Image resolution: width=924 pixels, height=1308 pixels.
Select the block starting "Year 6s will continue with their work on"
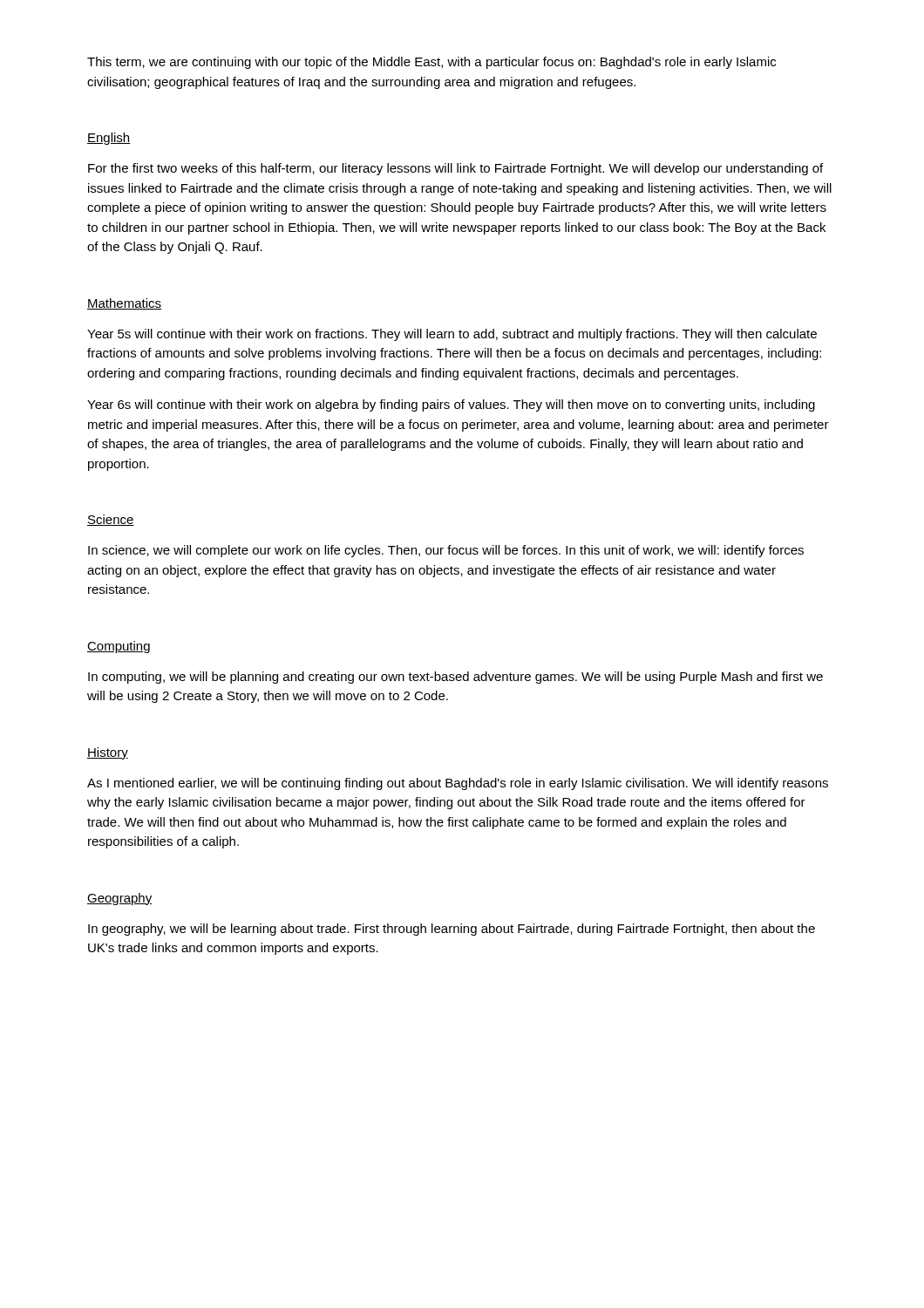(x=458, y=434)
